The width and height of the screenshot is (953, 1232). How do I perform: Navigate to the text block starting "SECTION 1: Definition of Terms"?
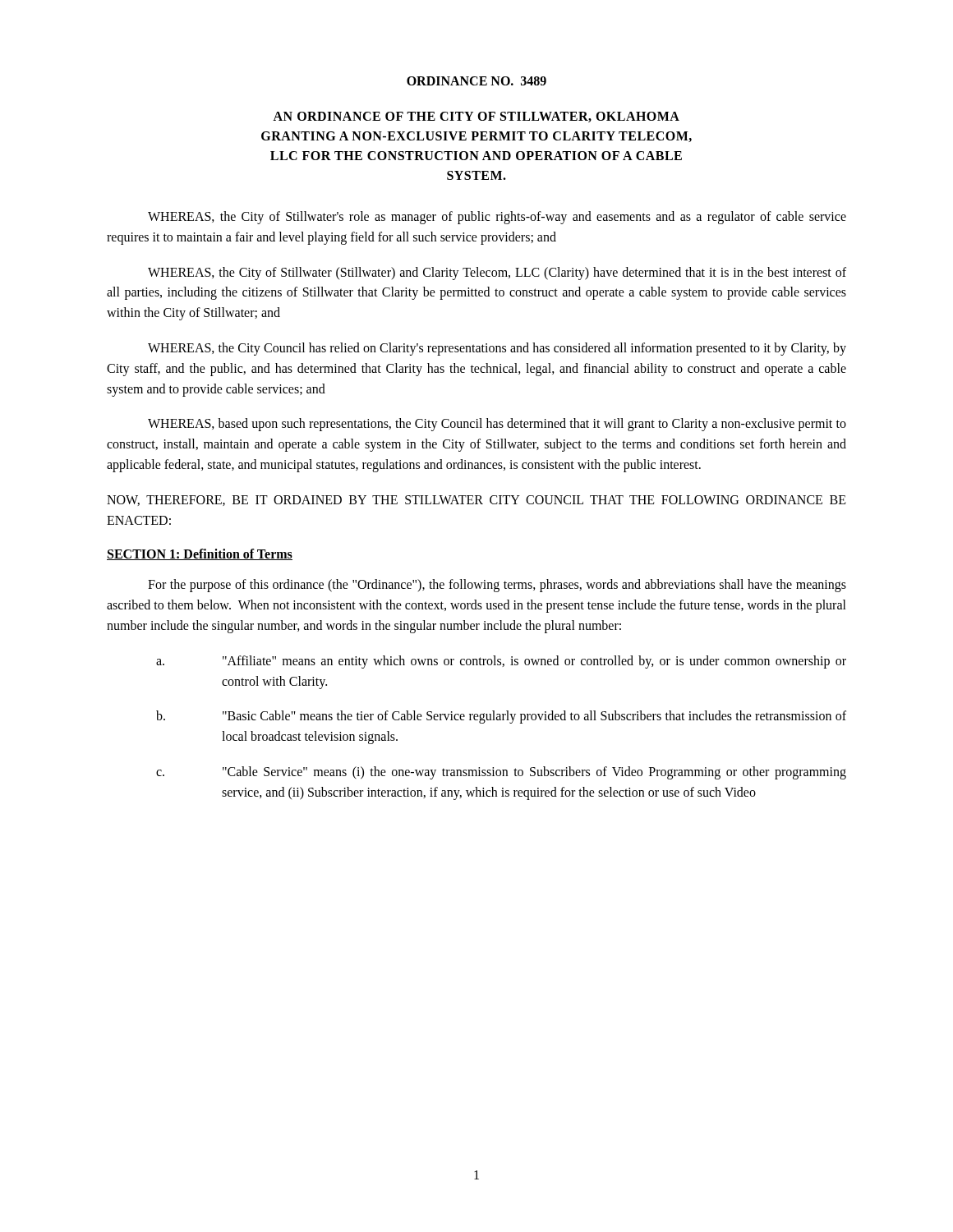[200, 554]
